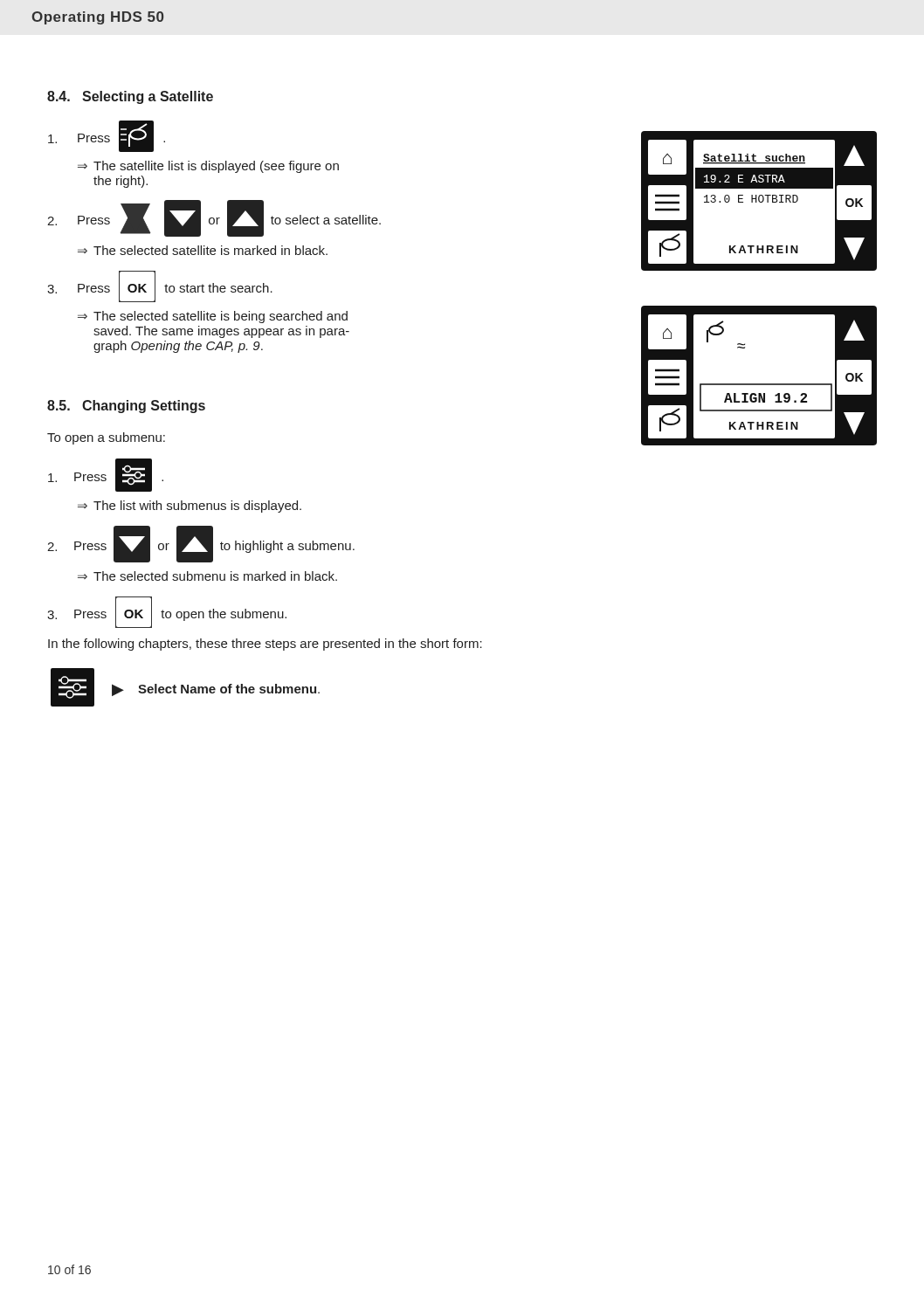Locate the block of text that opens with "In the following chapters, these three"
Viewport: 924px width, 1310px height.
click(x=265, y=643)
